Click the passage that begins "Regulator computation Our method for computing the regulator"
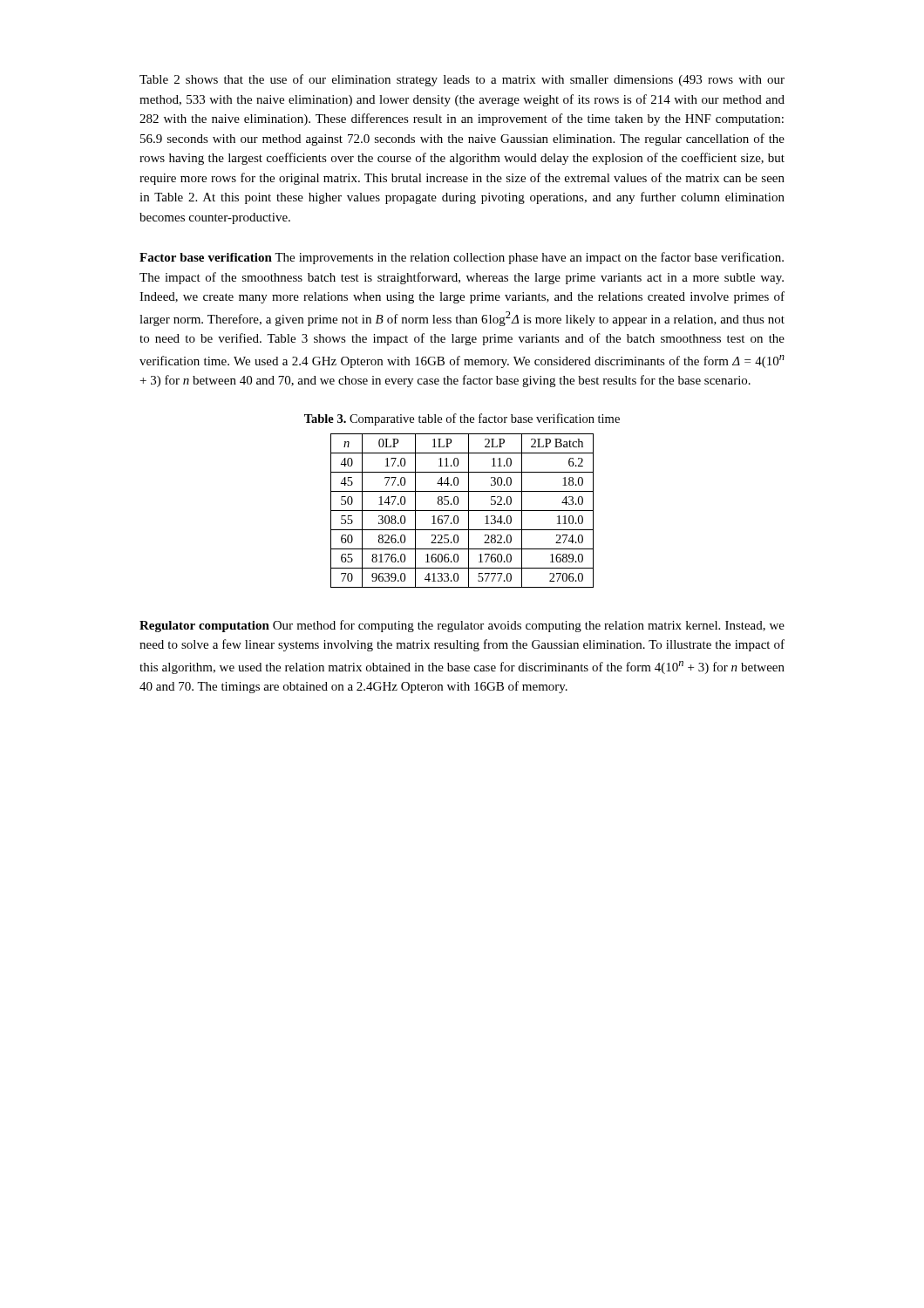 pyautogui.click(x=462, y=656)
